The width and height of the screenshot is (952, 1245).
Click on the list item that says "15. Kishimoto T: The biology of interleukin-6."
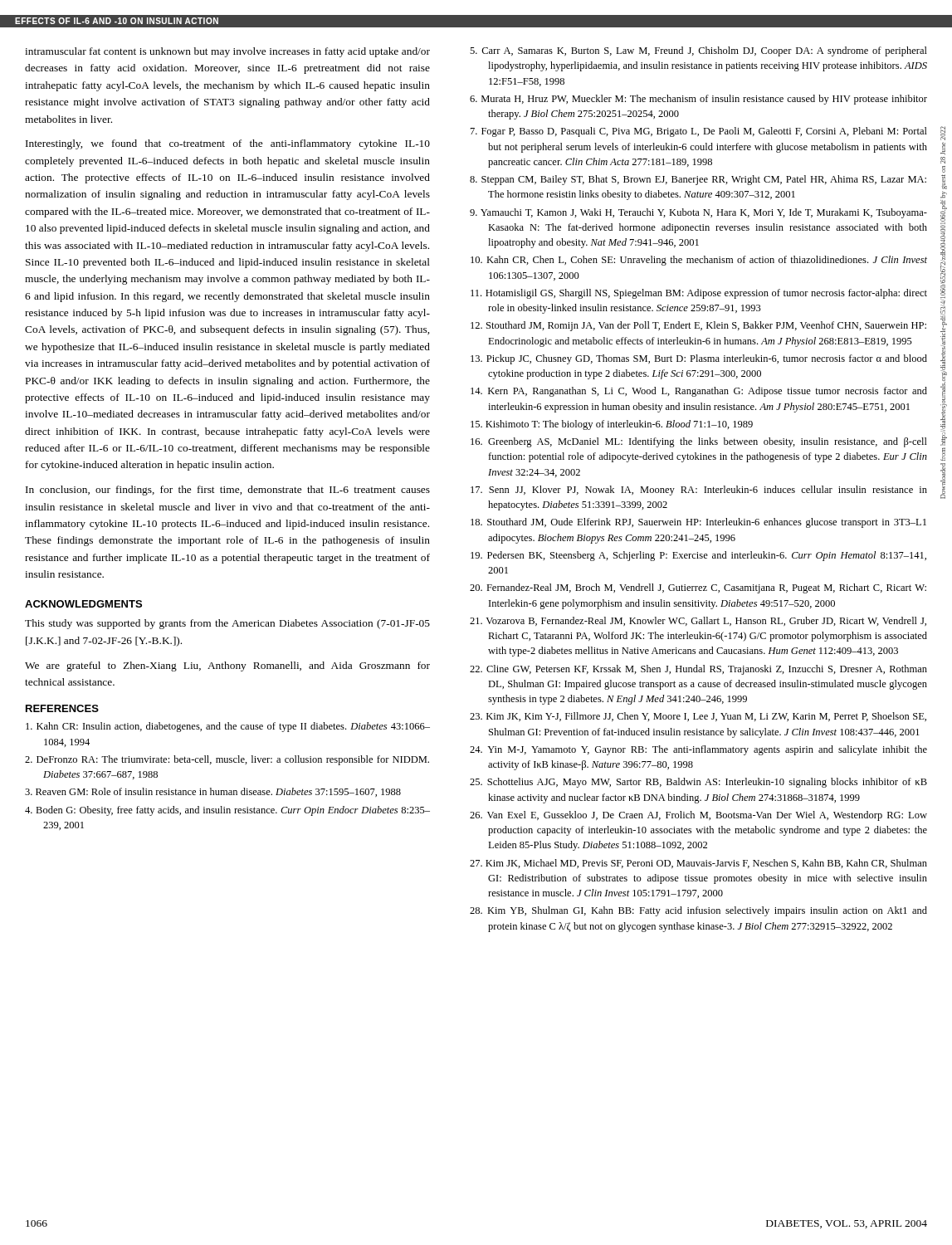611,424
